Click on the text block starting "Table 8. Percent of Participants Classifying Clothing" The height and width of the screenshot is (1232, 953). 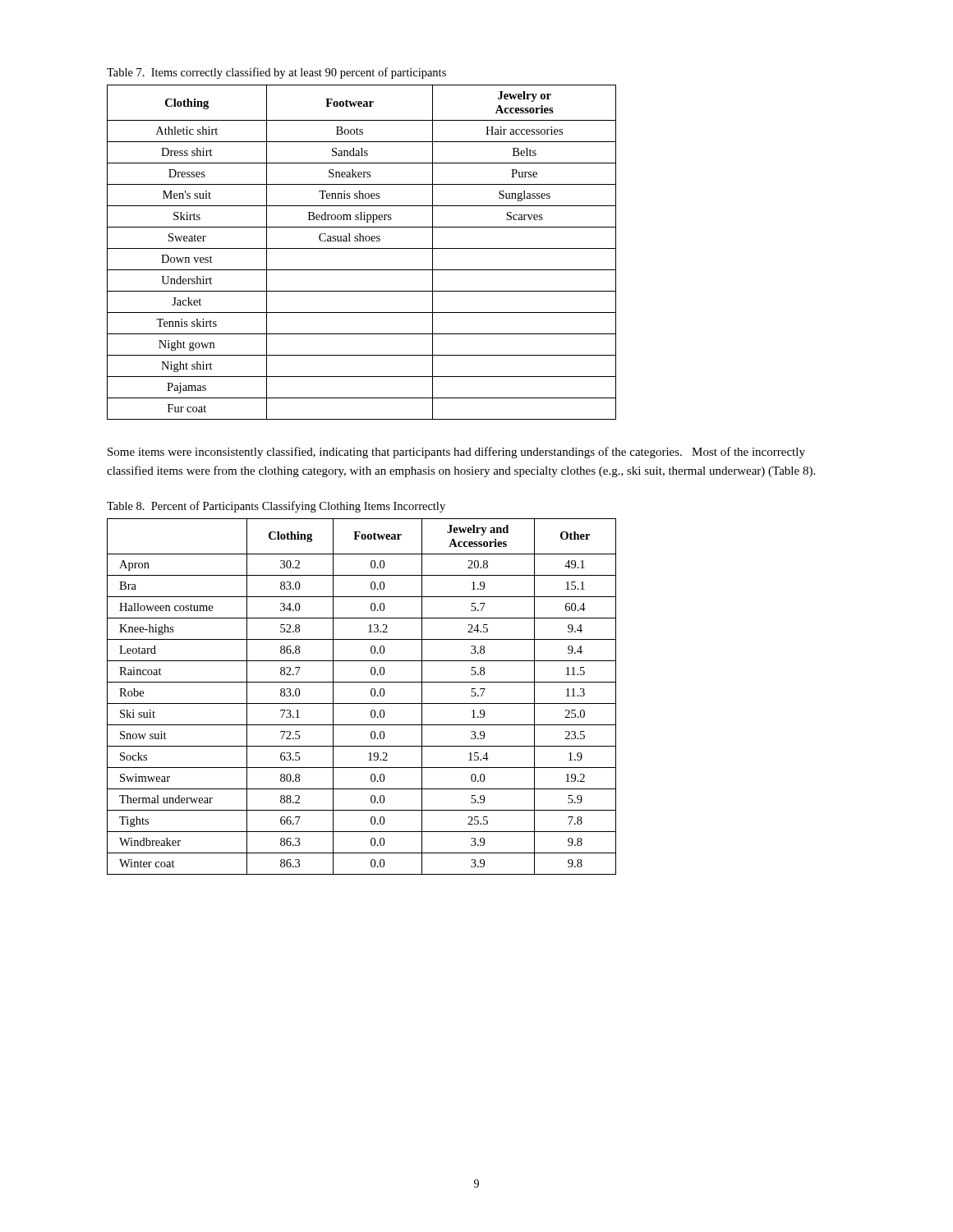pos(276,506)
